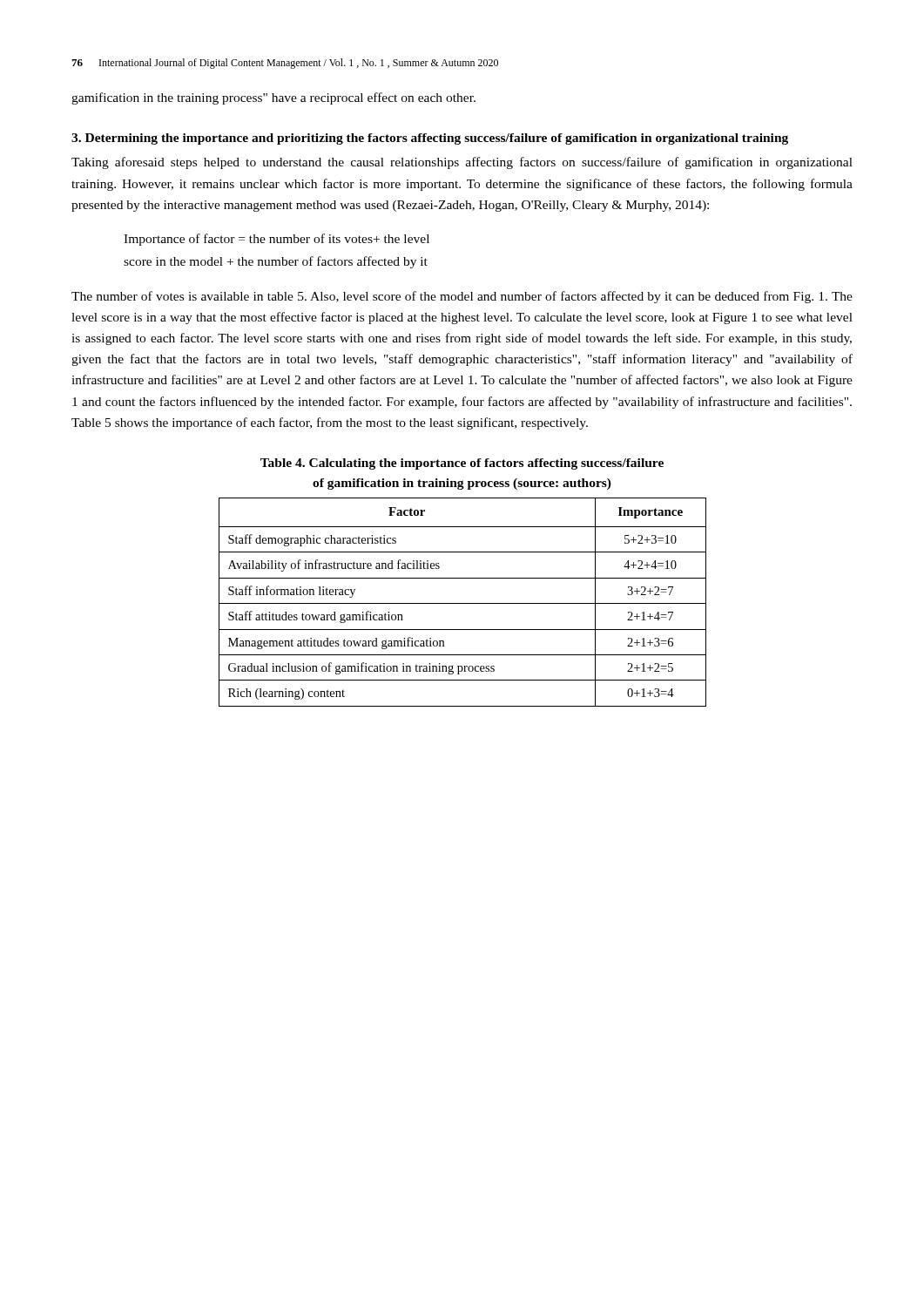
Task: Find the formula with the text "Importance of factor = the"
Action: pyautogui.click(x=277, y=250)
